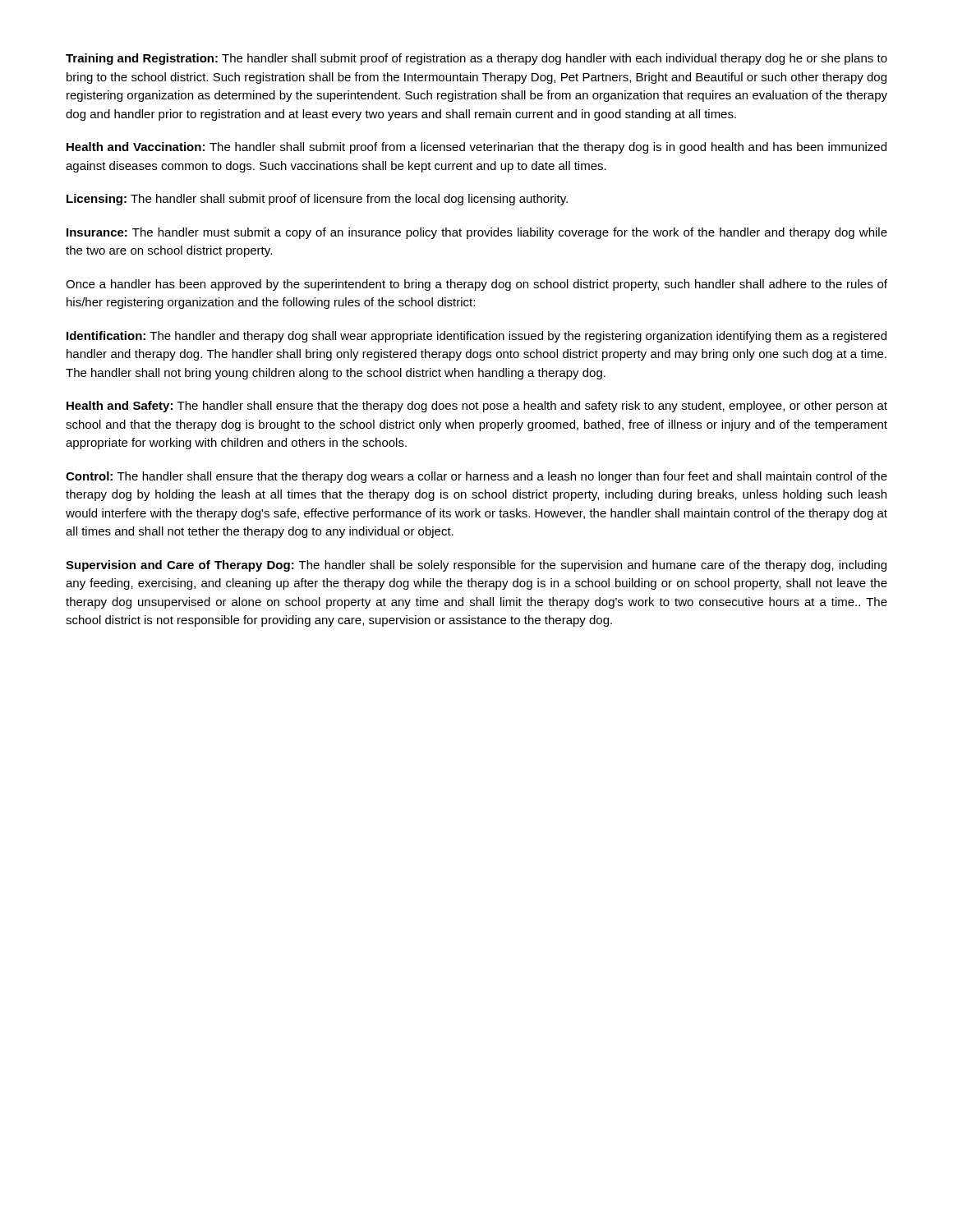Viewport: 953px width, 1232px height.
Task: Click the passage that begins "Health and Safety: The handler shall ensure that"
Action: tap(476, 424)
